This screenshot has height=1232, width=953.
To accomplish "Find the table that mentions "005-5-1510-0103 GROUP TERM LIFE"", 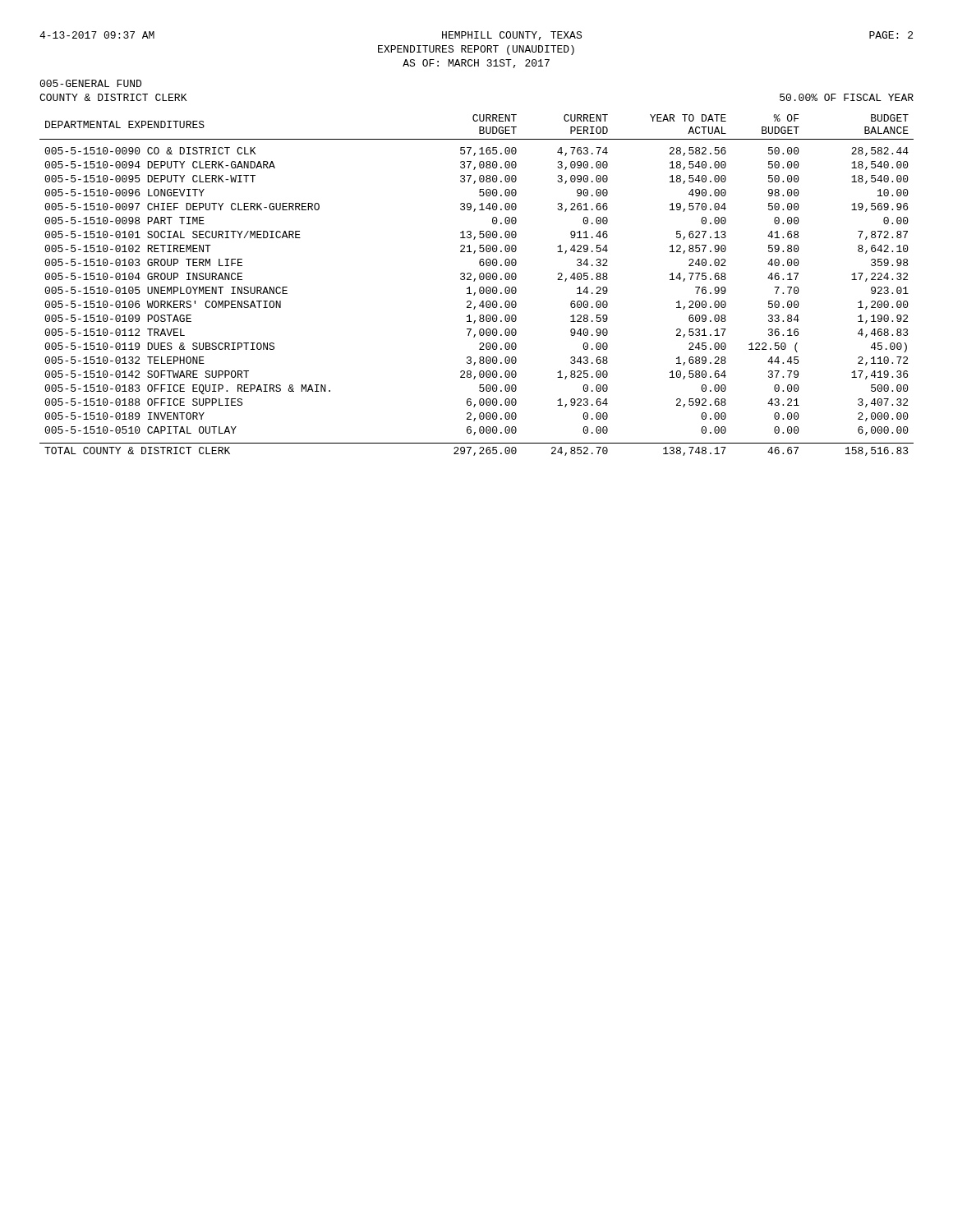I will (476, 285).
